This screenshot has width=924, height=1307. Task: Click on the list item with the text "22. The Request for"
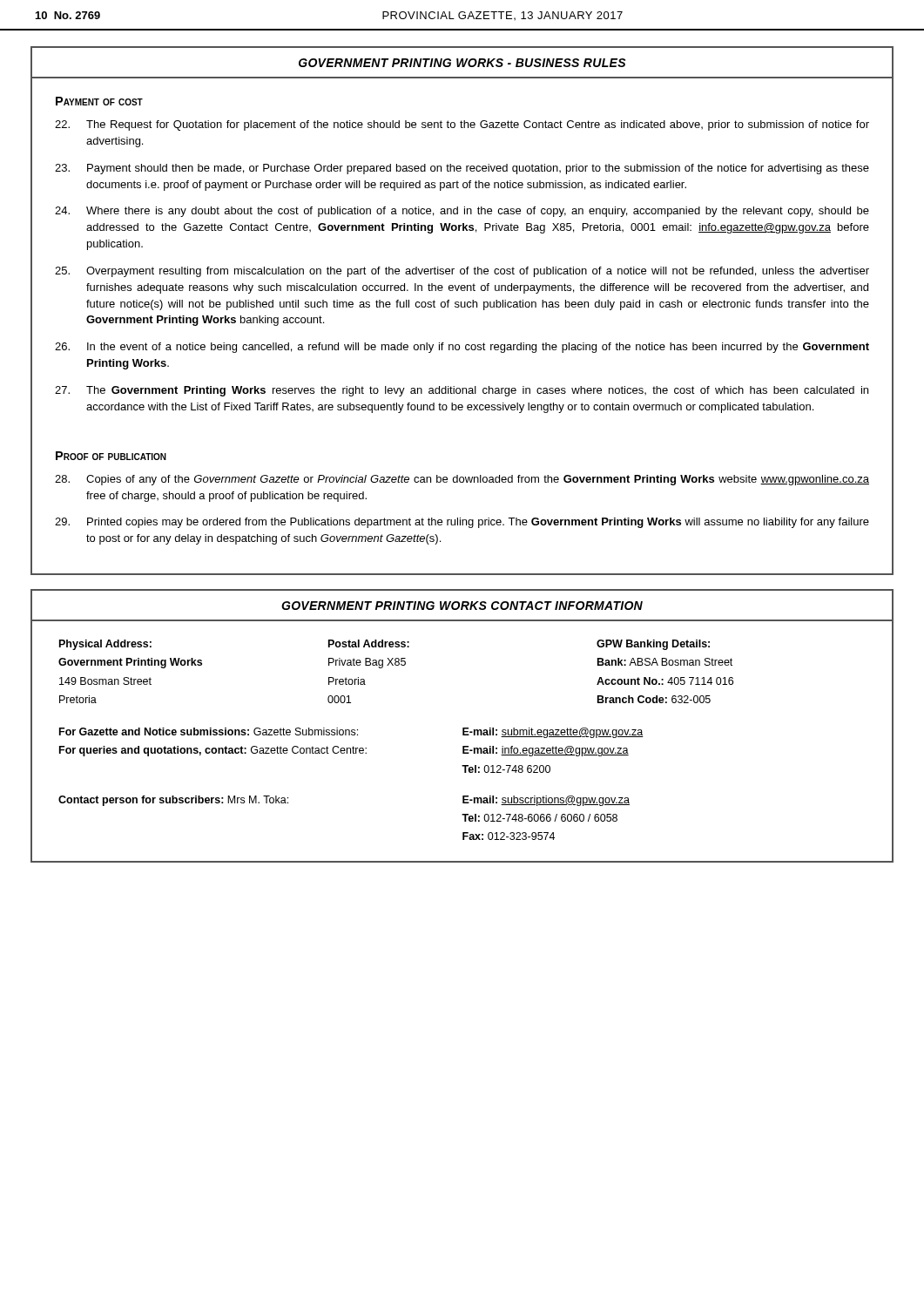click(462, 133)
